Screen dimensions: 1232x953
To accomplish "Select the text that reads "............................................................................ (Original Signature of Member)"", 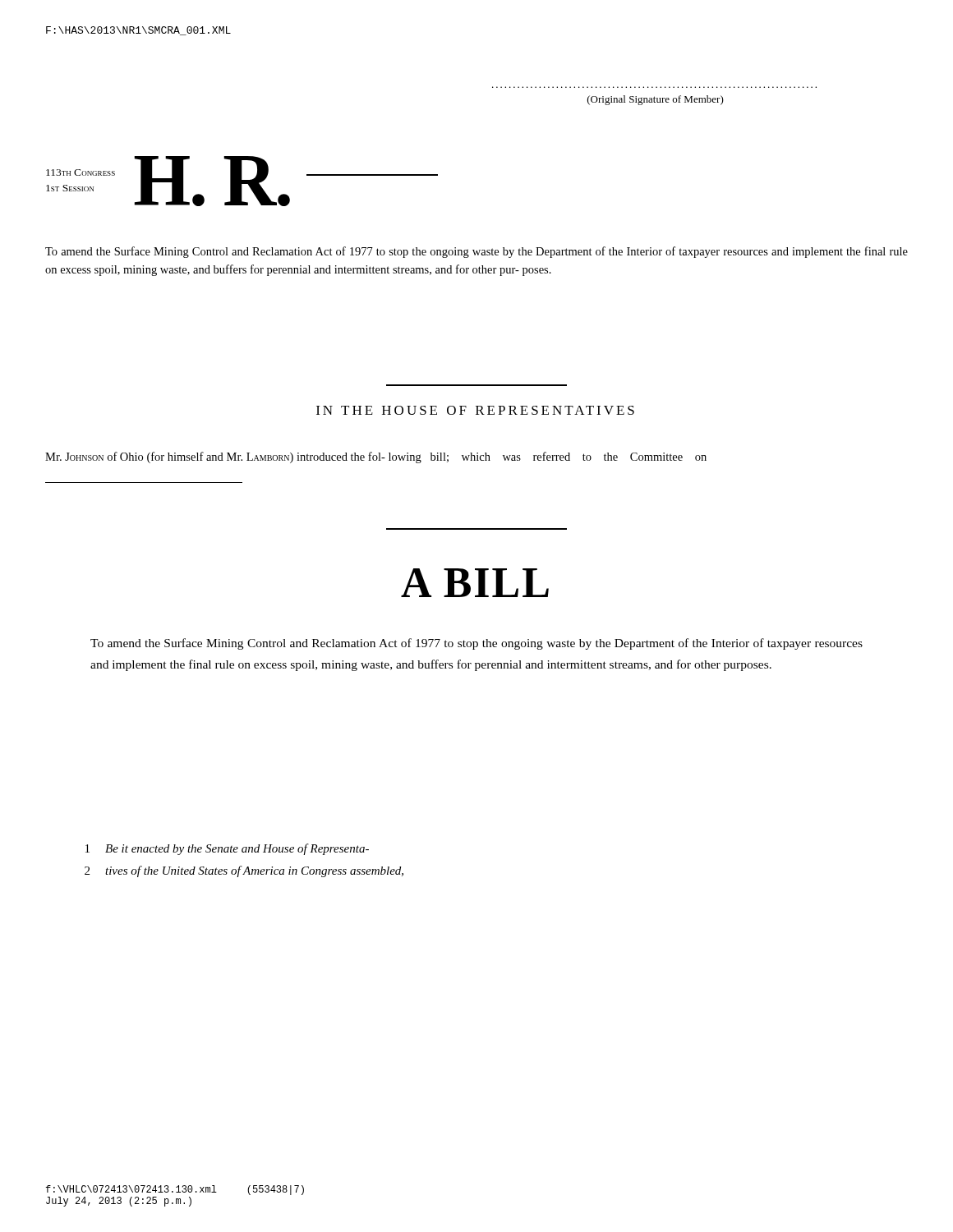I will (x=655, y=92).
